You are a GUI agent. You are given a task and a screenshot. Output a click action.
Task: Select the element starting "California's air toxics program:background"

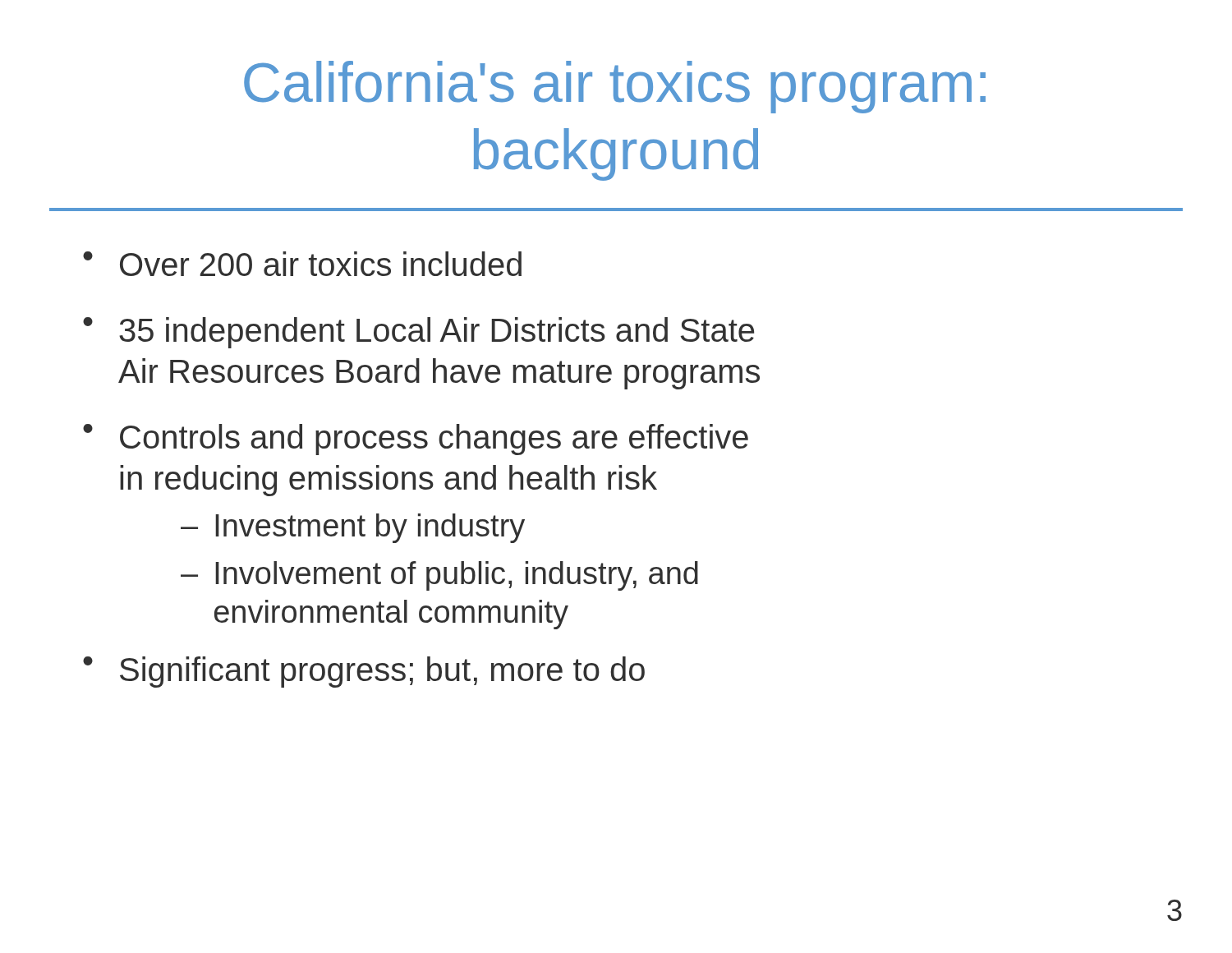coord(616,116)
